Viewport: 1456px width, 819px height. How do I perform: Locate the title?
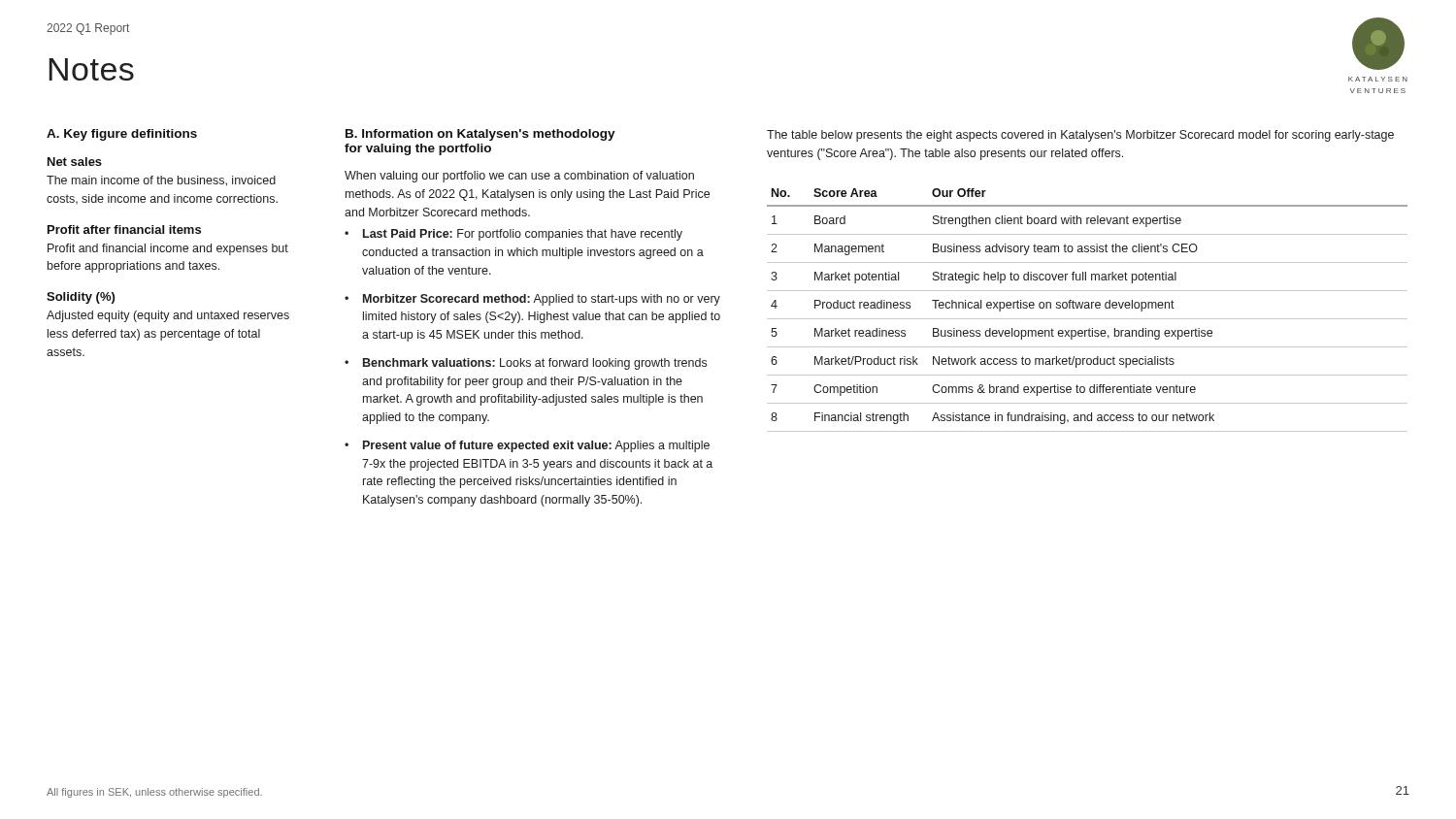(x=91, y=69)
